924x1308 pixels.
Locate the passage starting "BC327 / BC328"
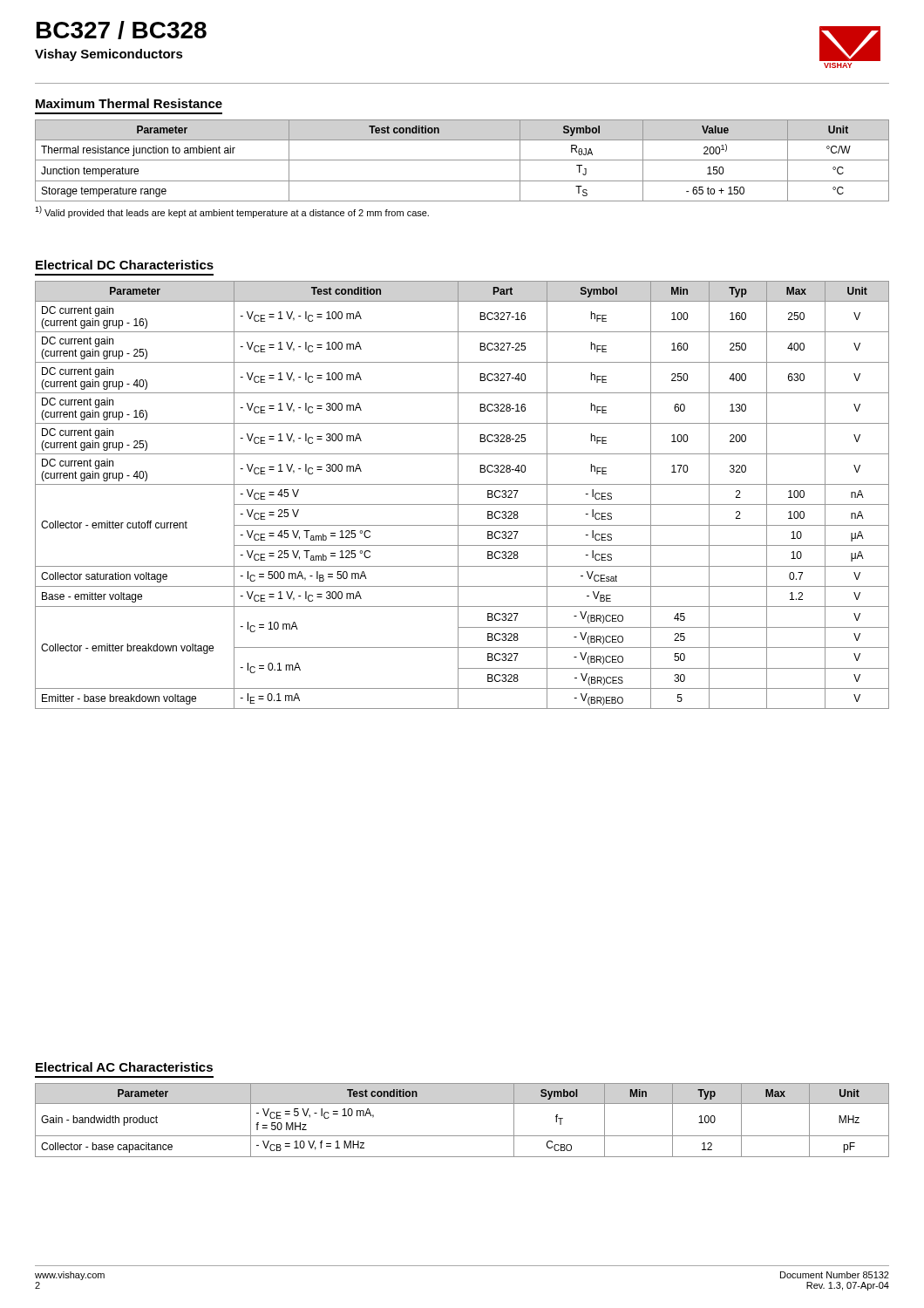121,30
